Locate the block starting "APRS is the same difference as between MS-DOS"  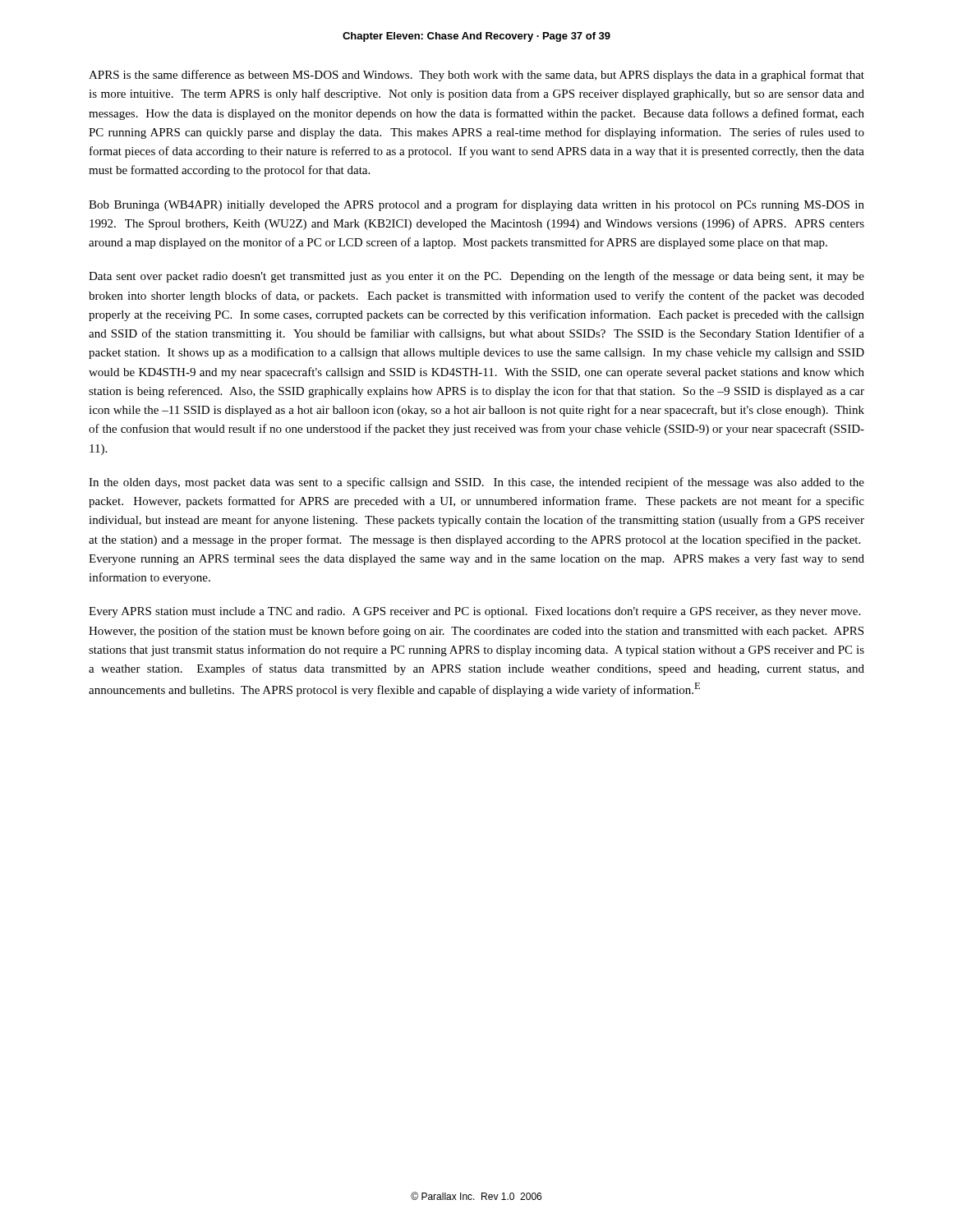476,122
